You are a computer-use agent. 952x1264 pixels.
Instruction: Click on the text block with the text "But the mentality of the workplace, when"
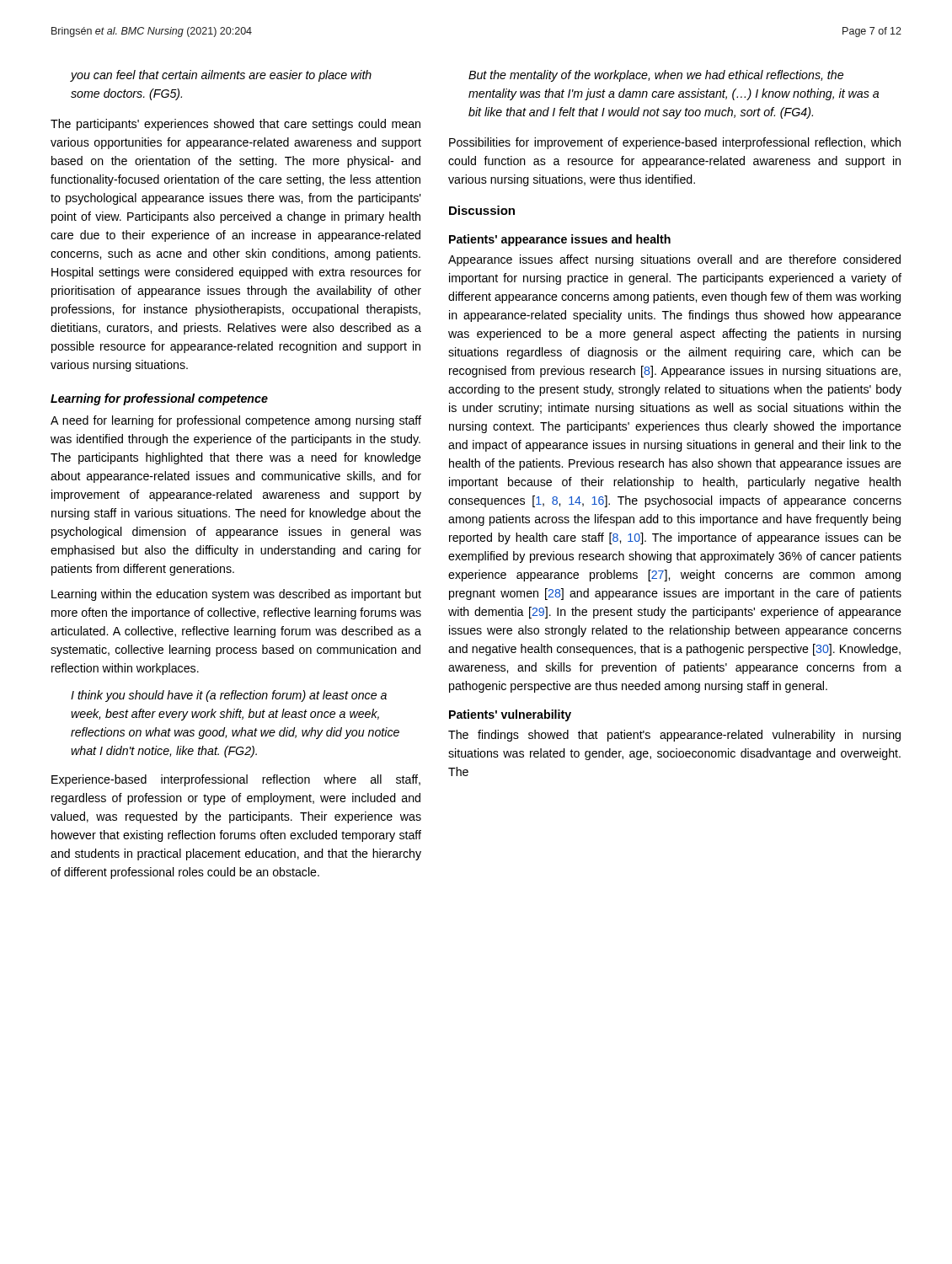pos(675,94)
